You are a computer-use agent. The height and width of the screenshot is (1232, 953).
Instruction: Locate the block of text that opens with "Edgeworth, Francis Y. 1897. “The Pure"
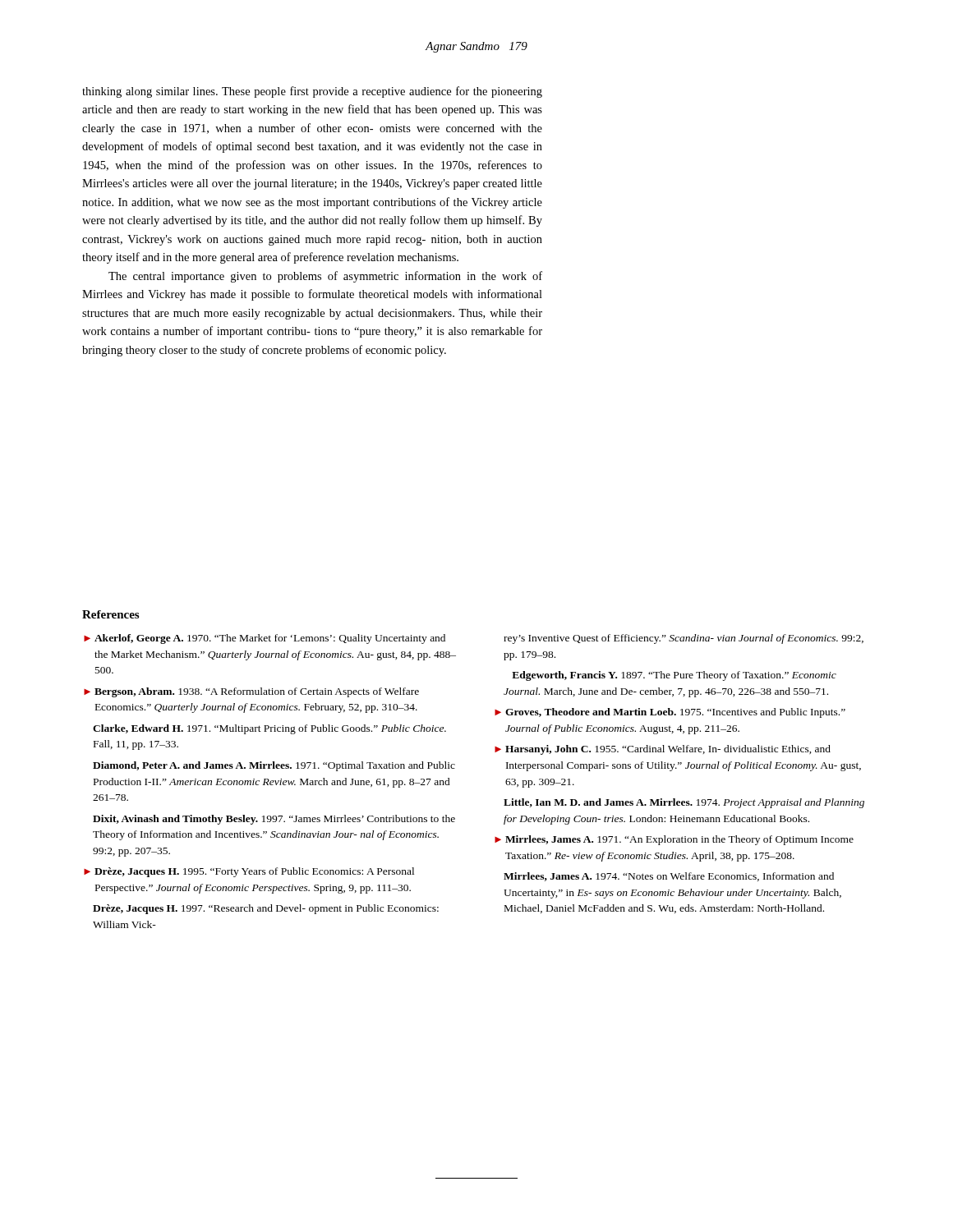click(687, 683)
